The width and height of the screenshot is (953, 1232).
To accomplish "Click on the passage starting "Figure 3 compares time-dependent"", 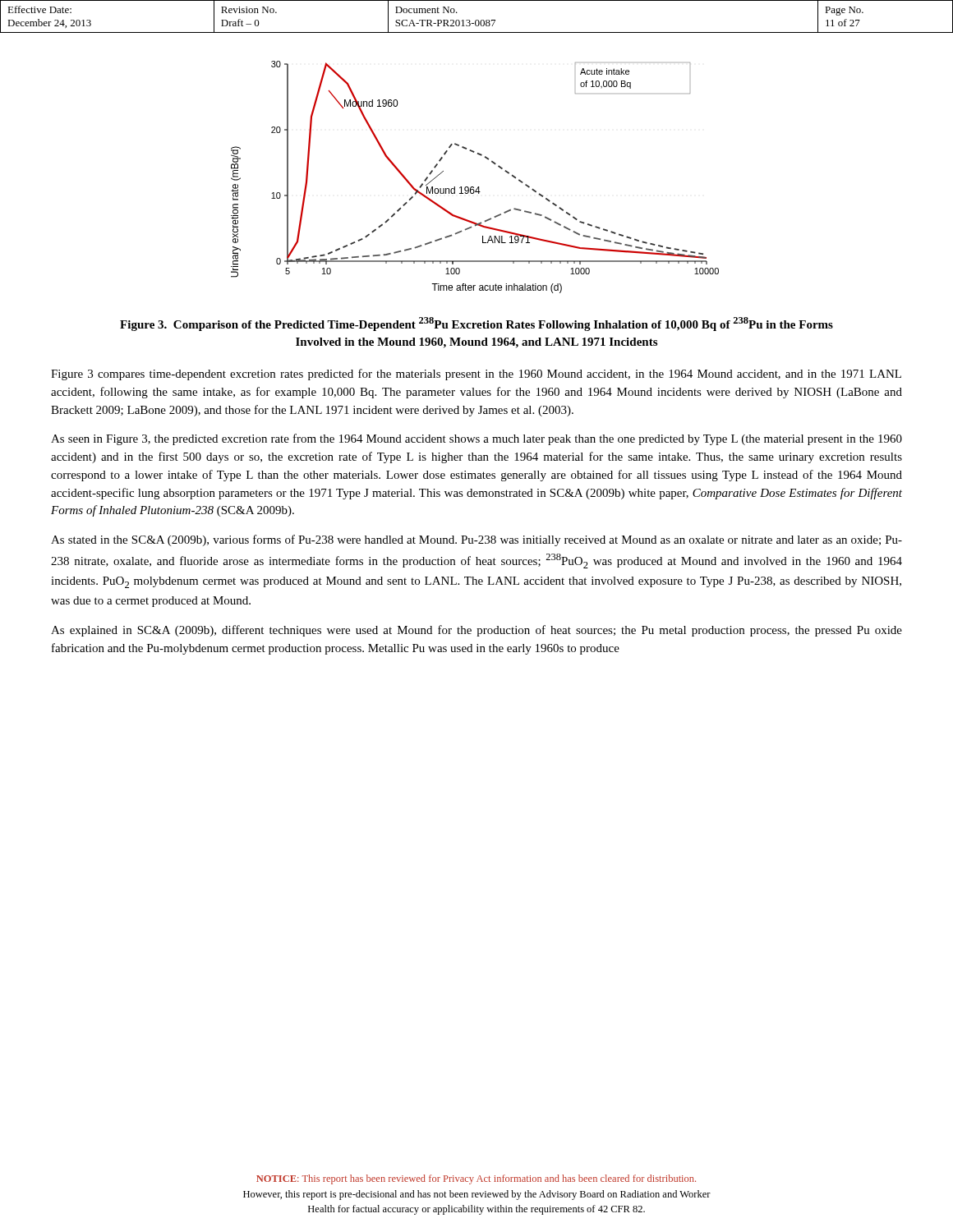I will [x=476, y=392].
